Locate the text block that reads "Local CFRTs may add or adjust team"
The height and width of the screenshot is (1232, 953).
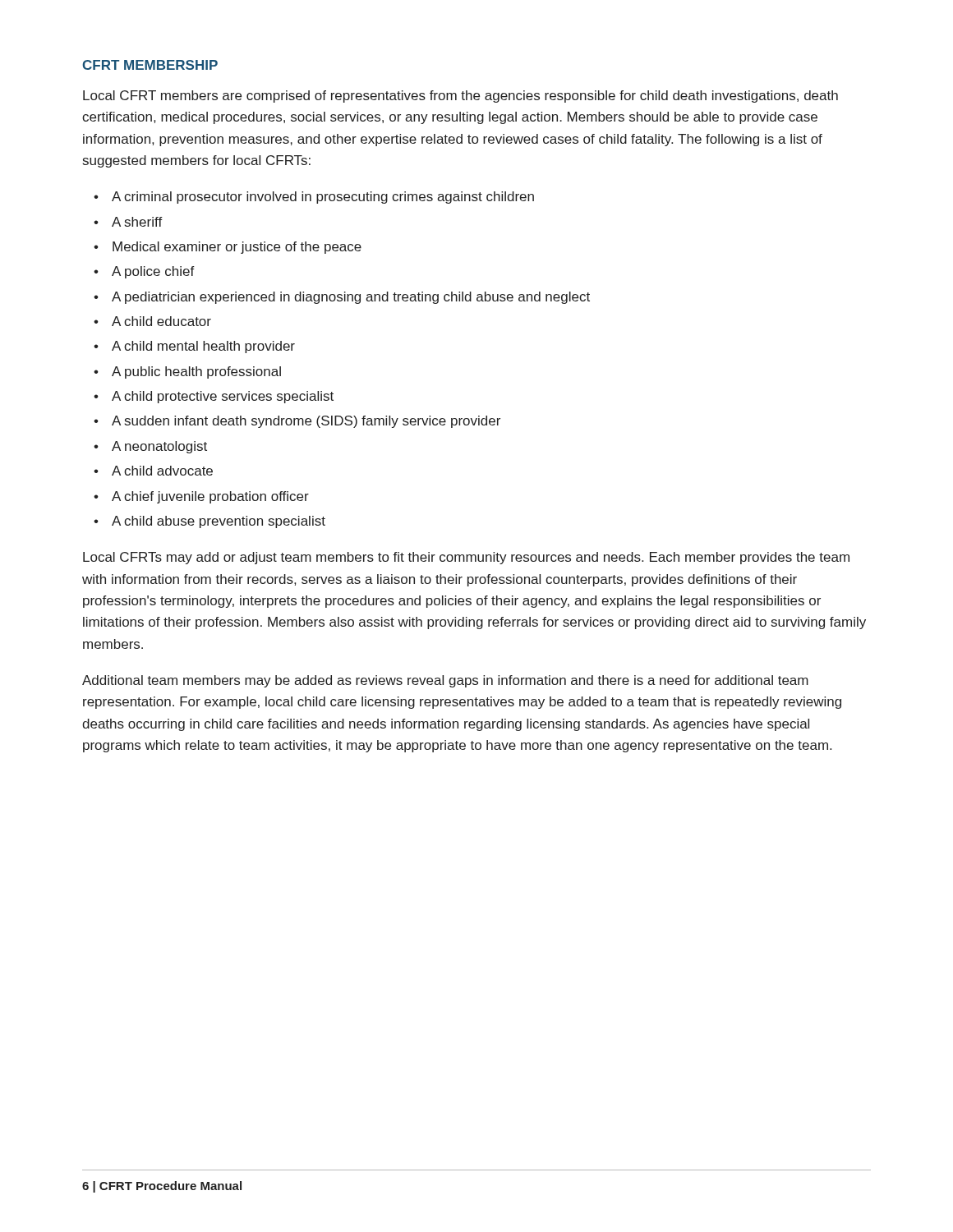474,601
